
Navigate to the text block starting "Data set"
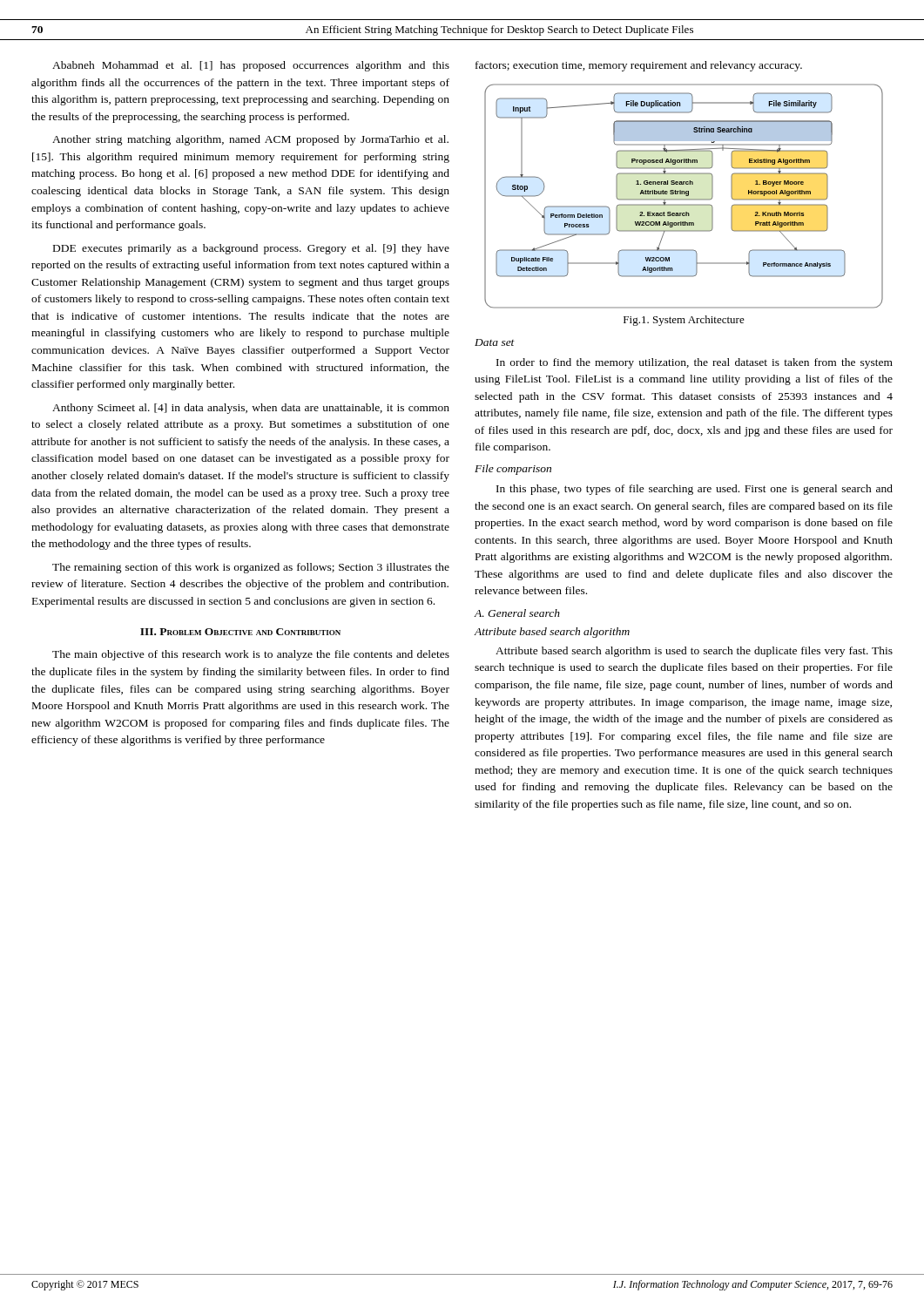(x=494, y=342)
